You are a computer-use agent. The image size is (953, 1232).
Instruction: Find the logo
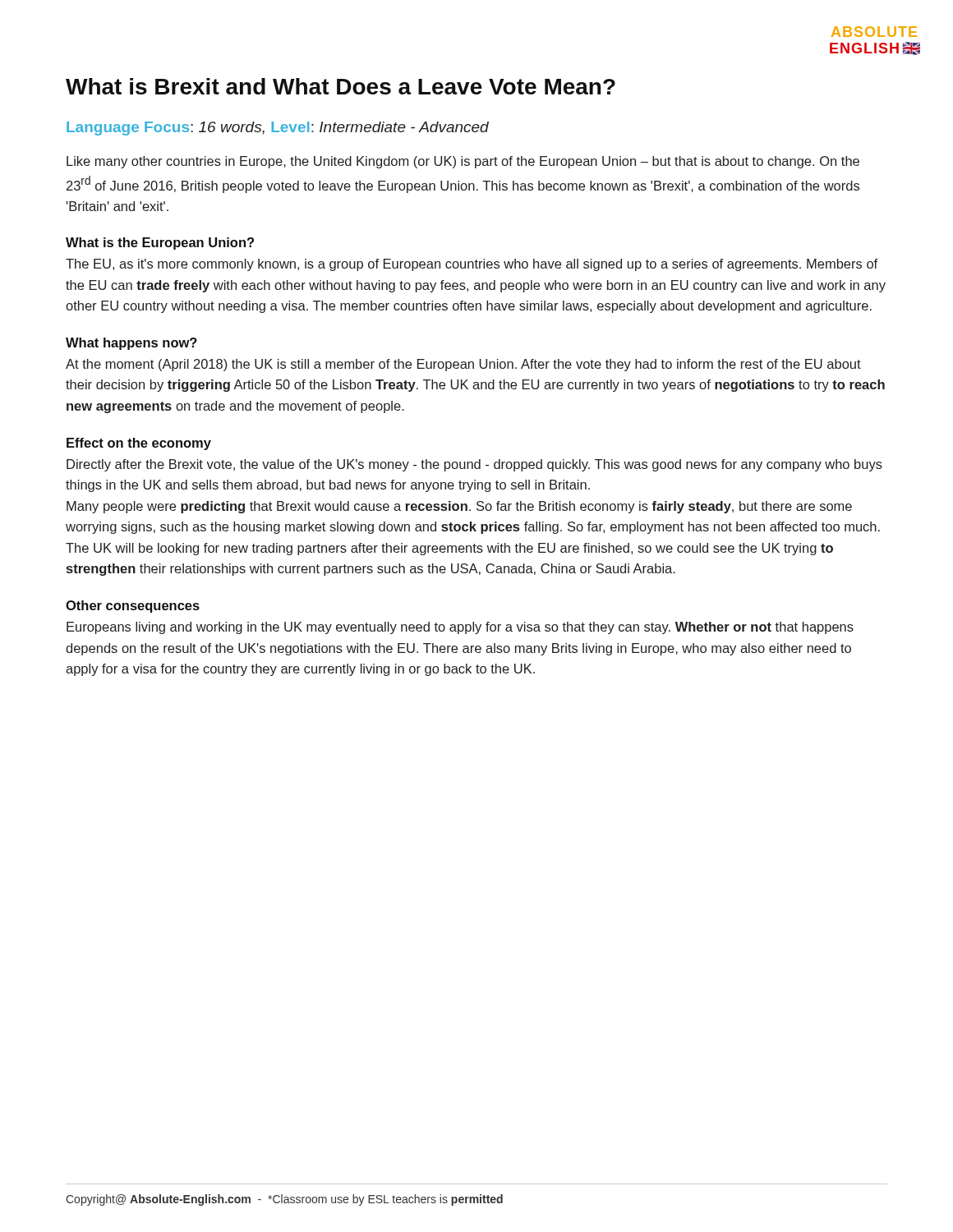pos(875,41)
